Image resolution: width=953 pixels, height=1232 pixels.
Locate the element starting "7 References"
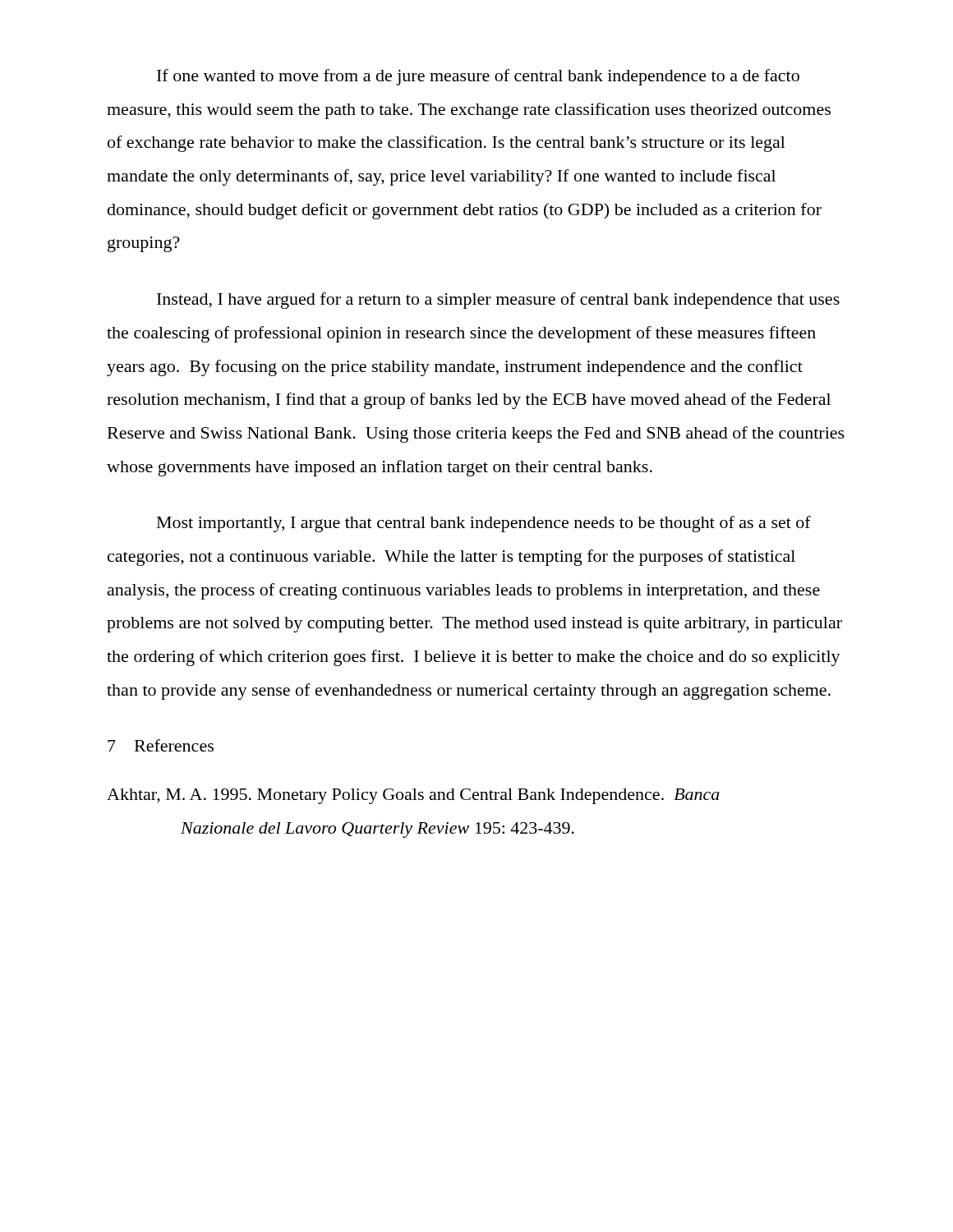(x=161, y=746)
